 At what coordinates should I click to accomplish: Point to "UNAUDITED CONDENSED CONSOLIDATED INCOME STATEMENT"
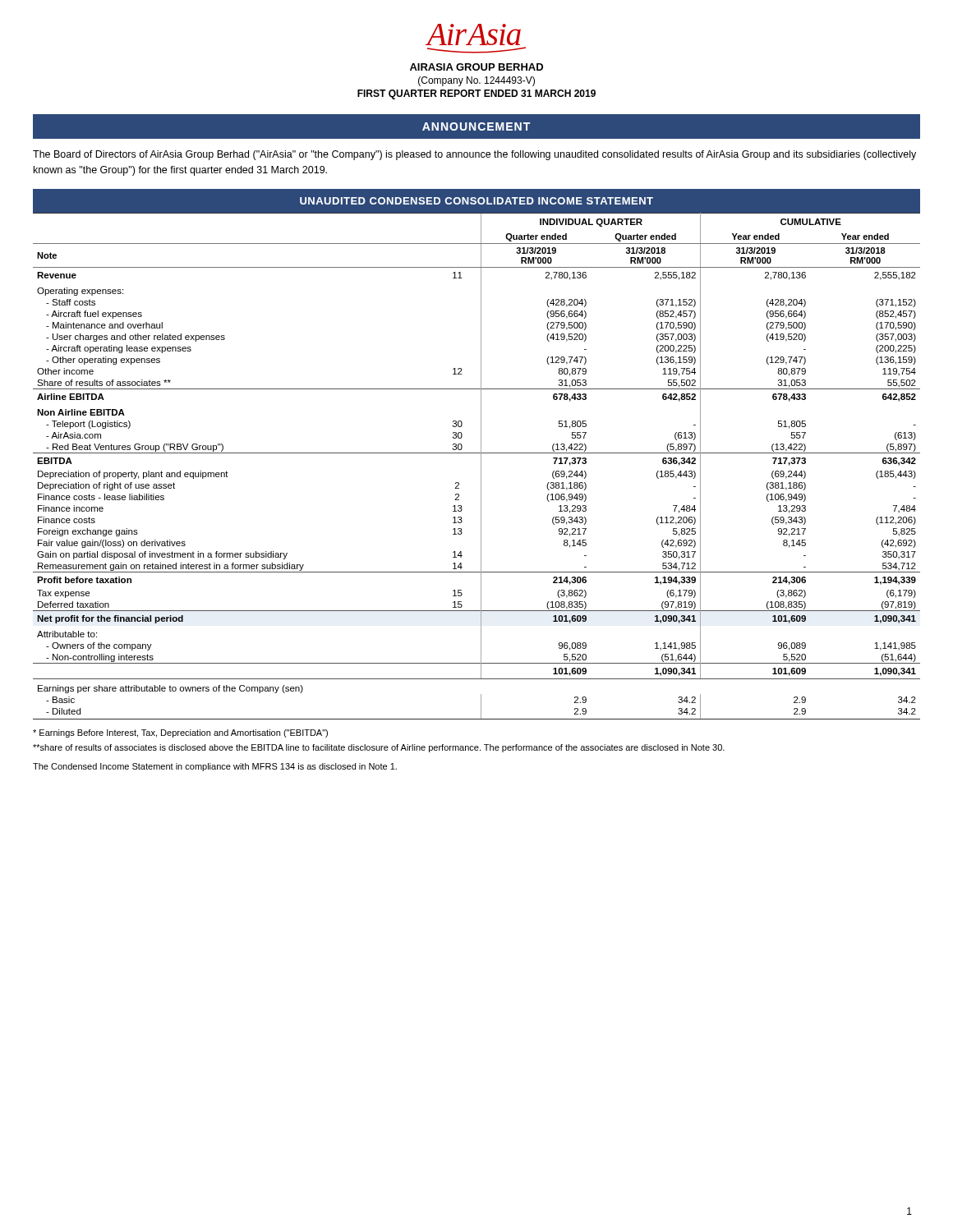click(x=476, y=201)
